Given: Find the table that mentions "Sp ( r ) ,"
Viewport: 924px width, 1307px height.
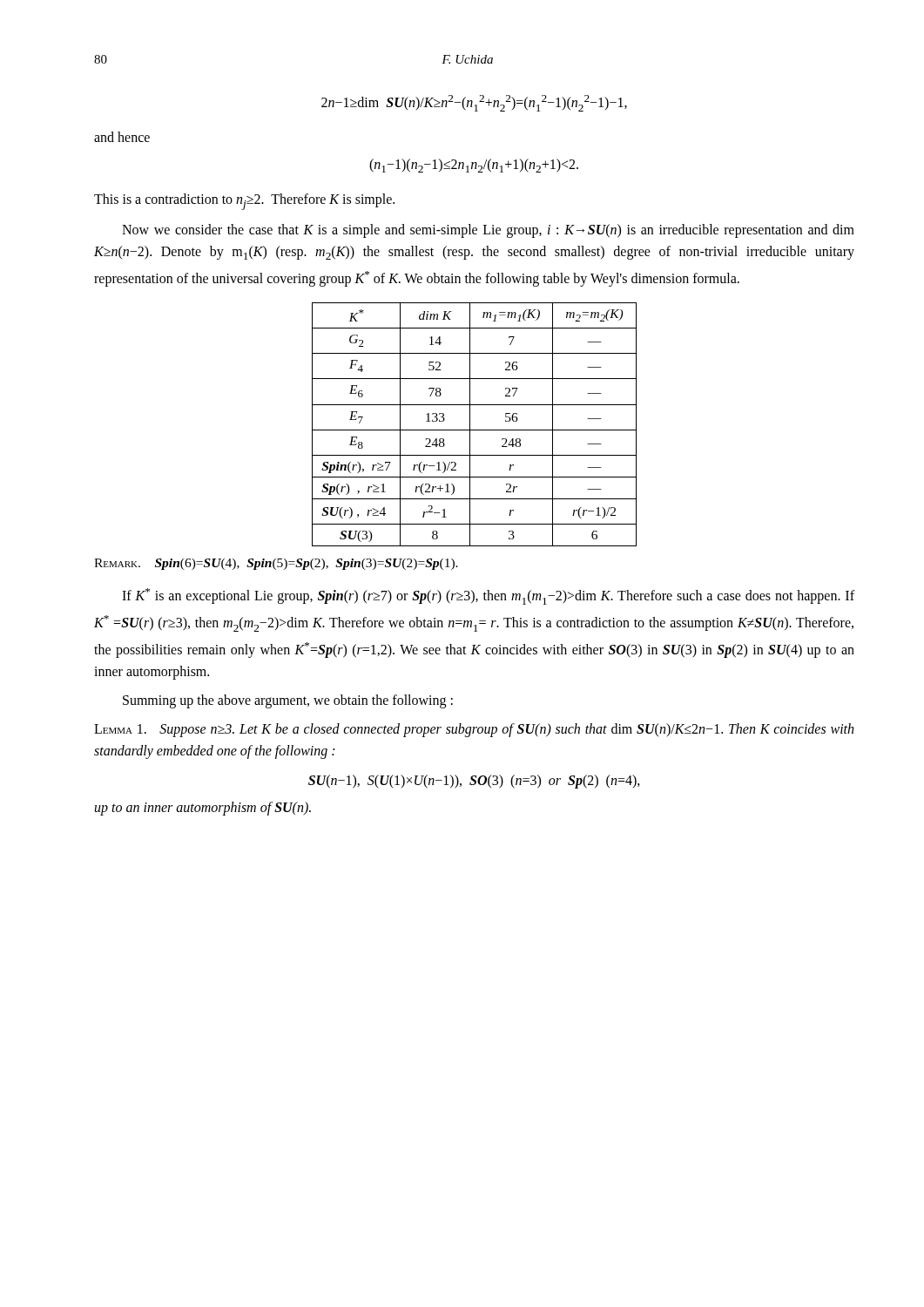Looking at the screenshot, I should 474,424.
